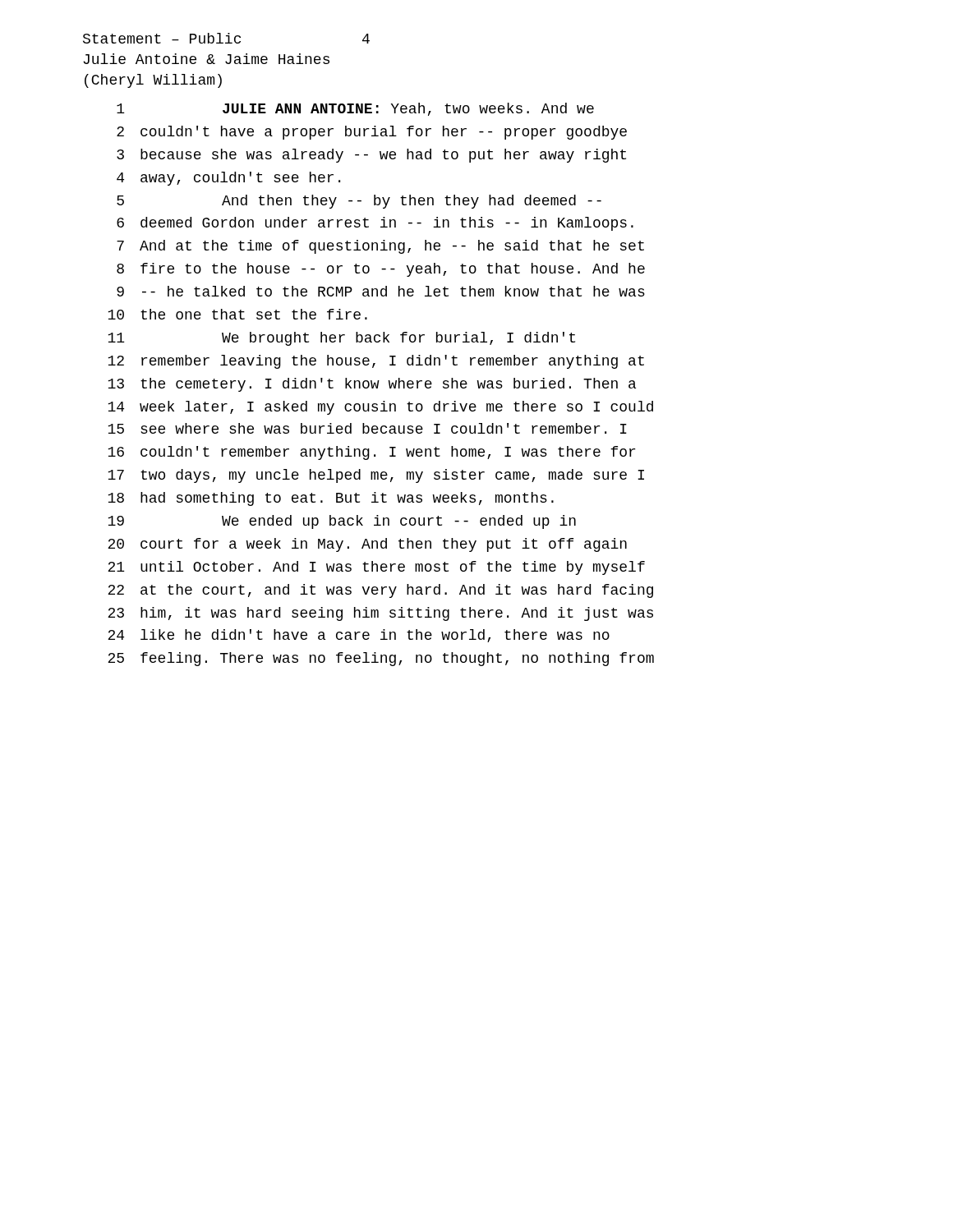953x1232 pixels.
Task: Find the list item with the text "23 him, it was hard seeing him sitting"
Action: [485, 614]
